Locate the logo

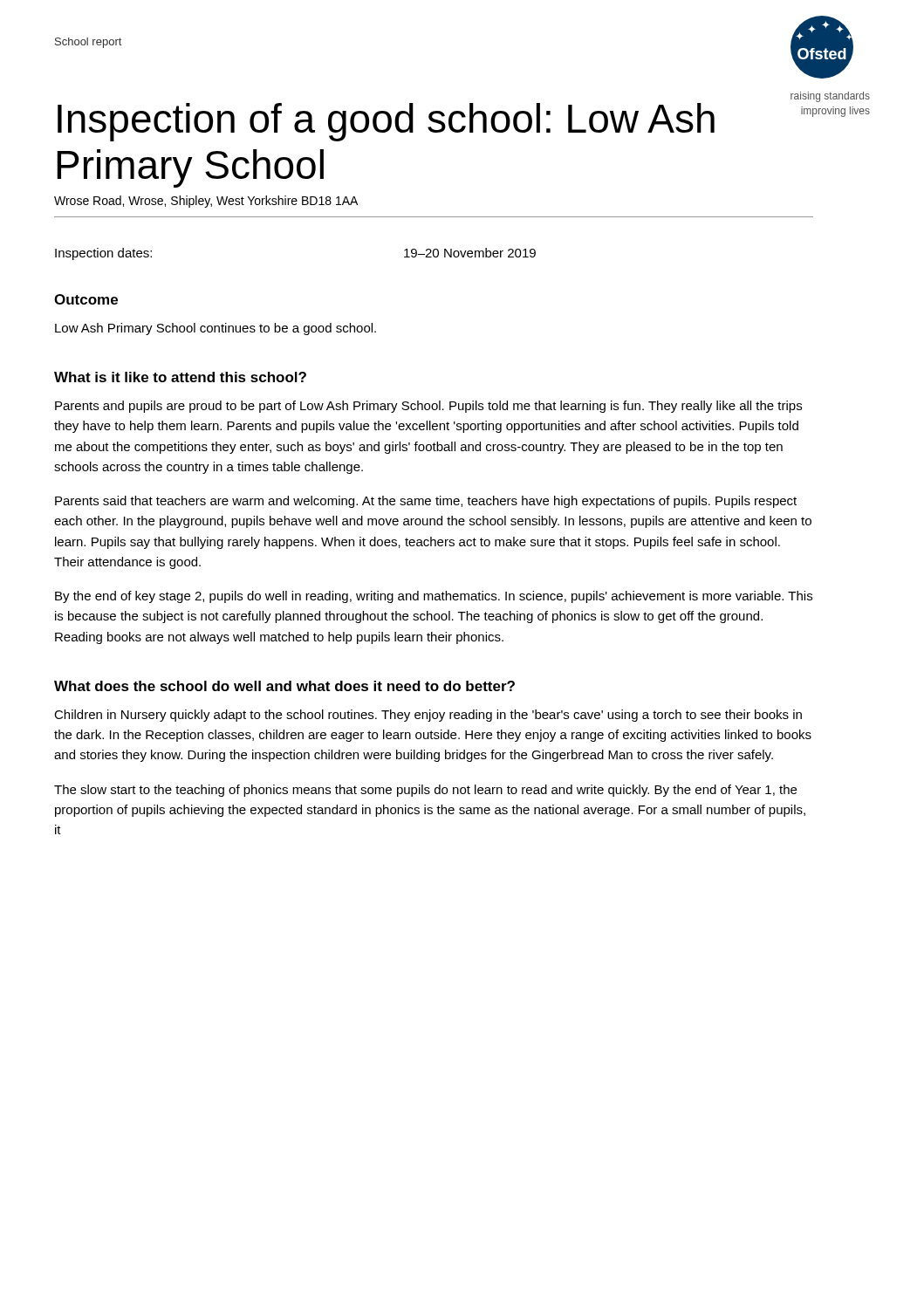tap(822, 67)
